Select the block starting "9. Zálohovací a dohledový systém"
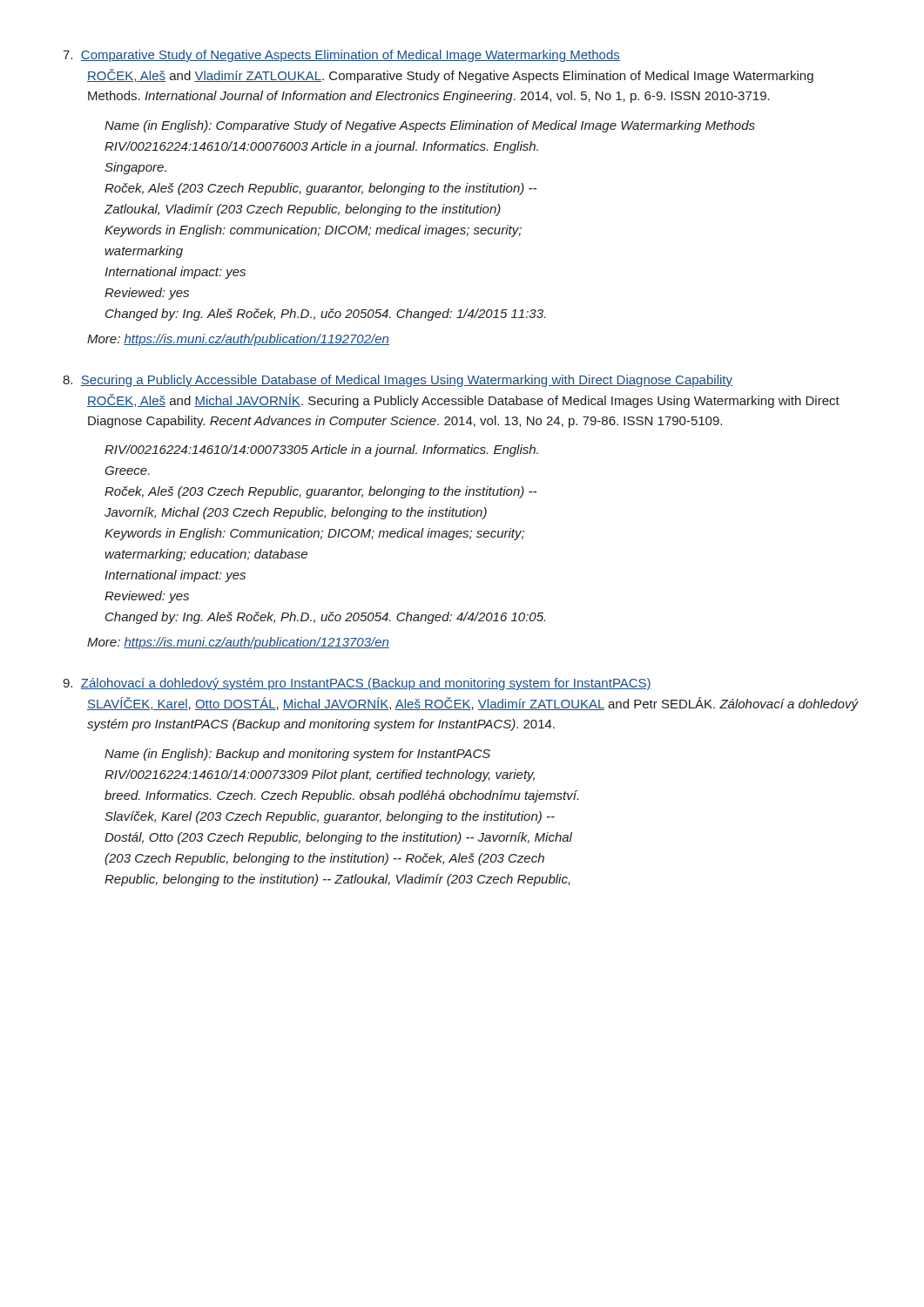924x1307 pixels. point(357,683)
